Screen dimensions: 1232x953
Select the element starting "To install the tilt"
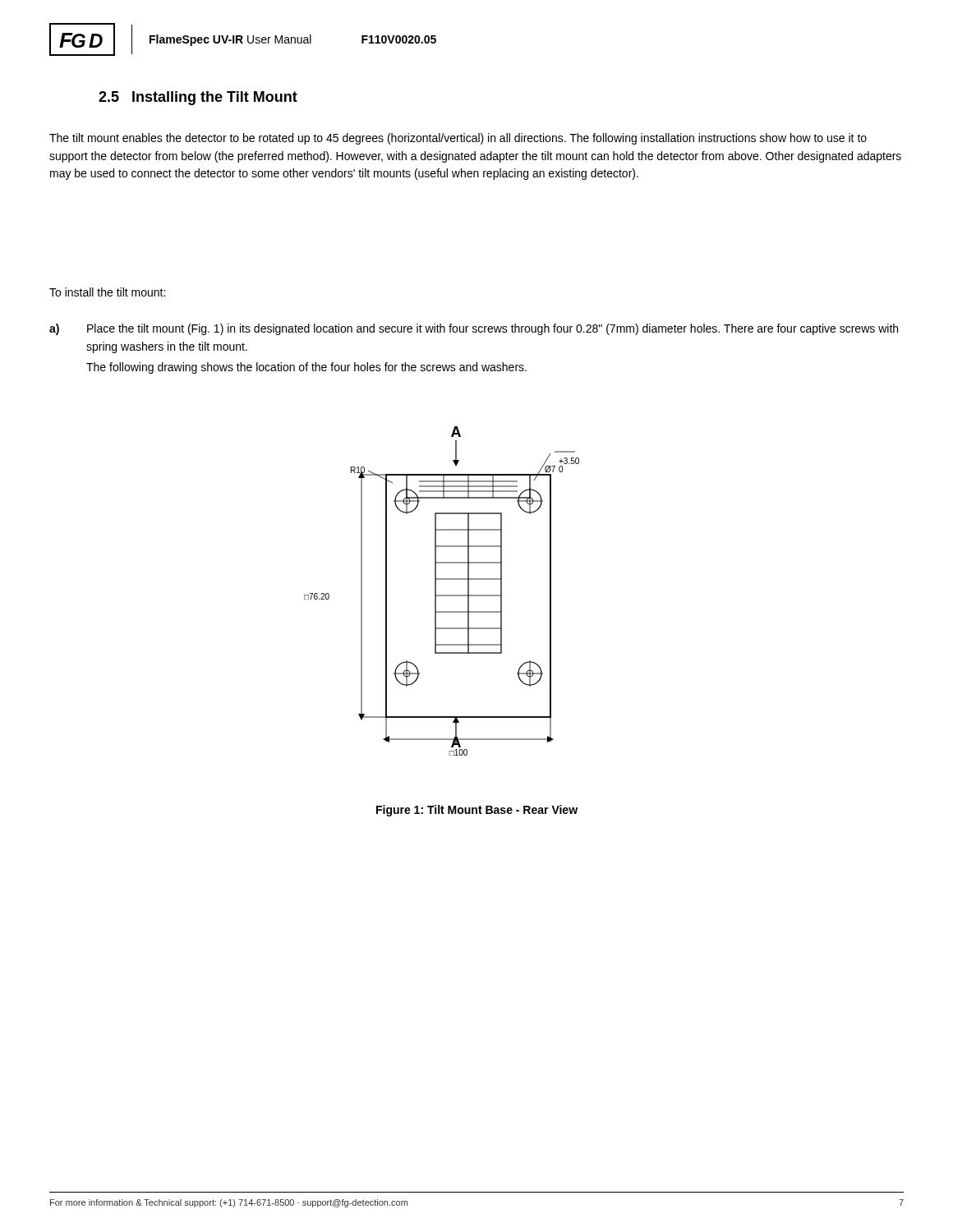(108, 292)
